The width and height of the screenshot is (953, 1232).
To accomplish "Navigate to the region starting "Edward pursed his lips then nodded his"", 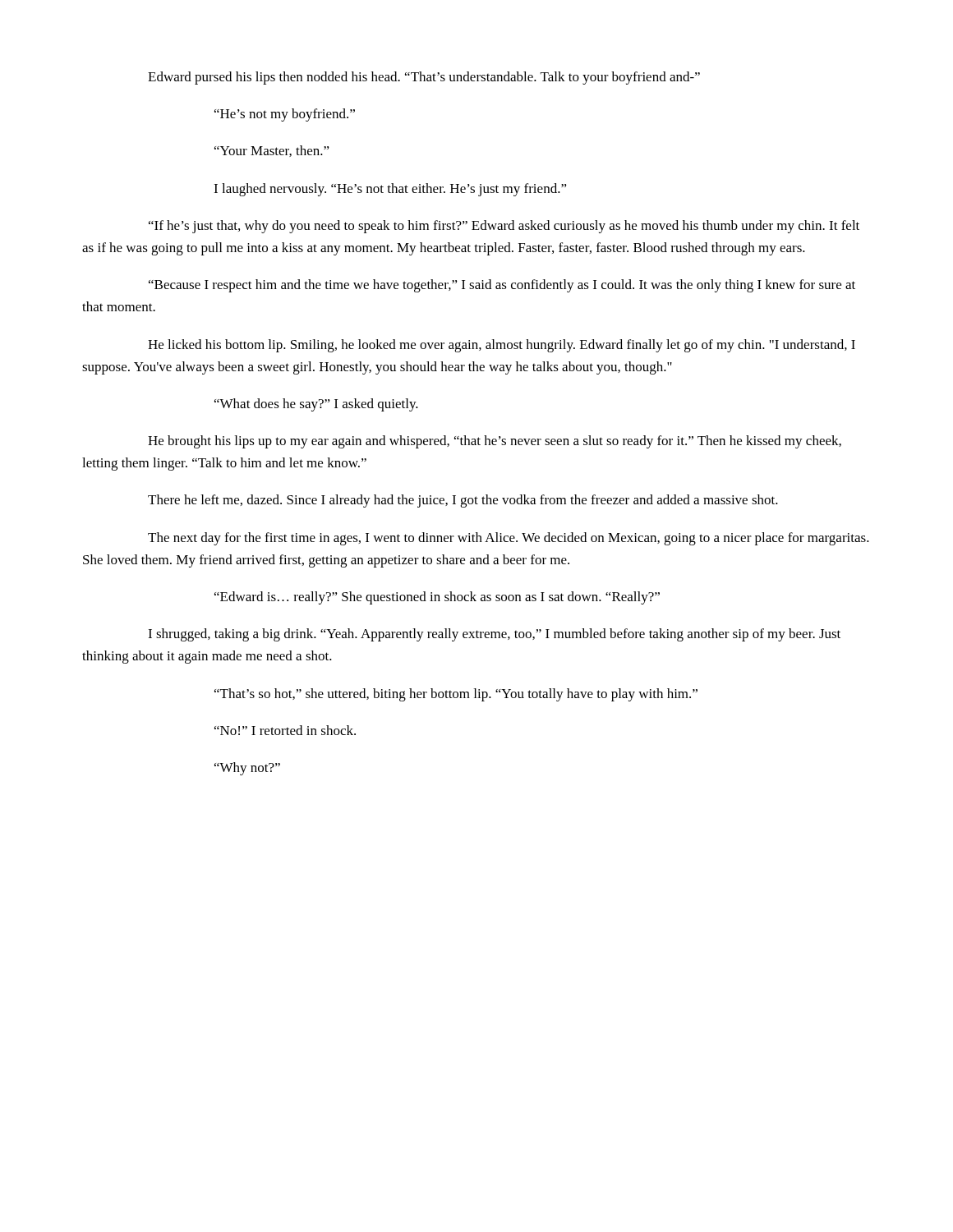I will click(424, 77).
